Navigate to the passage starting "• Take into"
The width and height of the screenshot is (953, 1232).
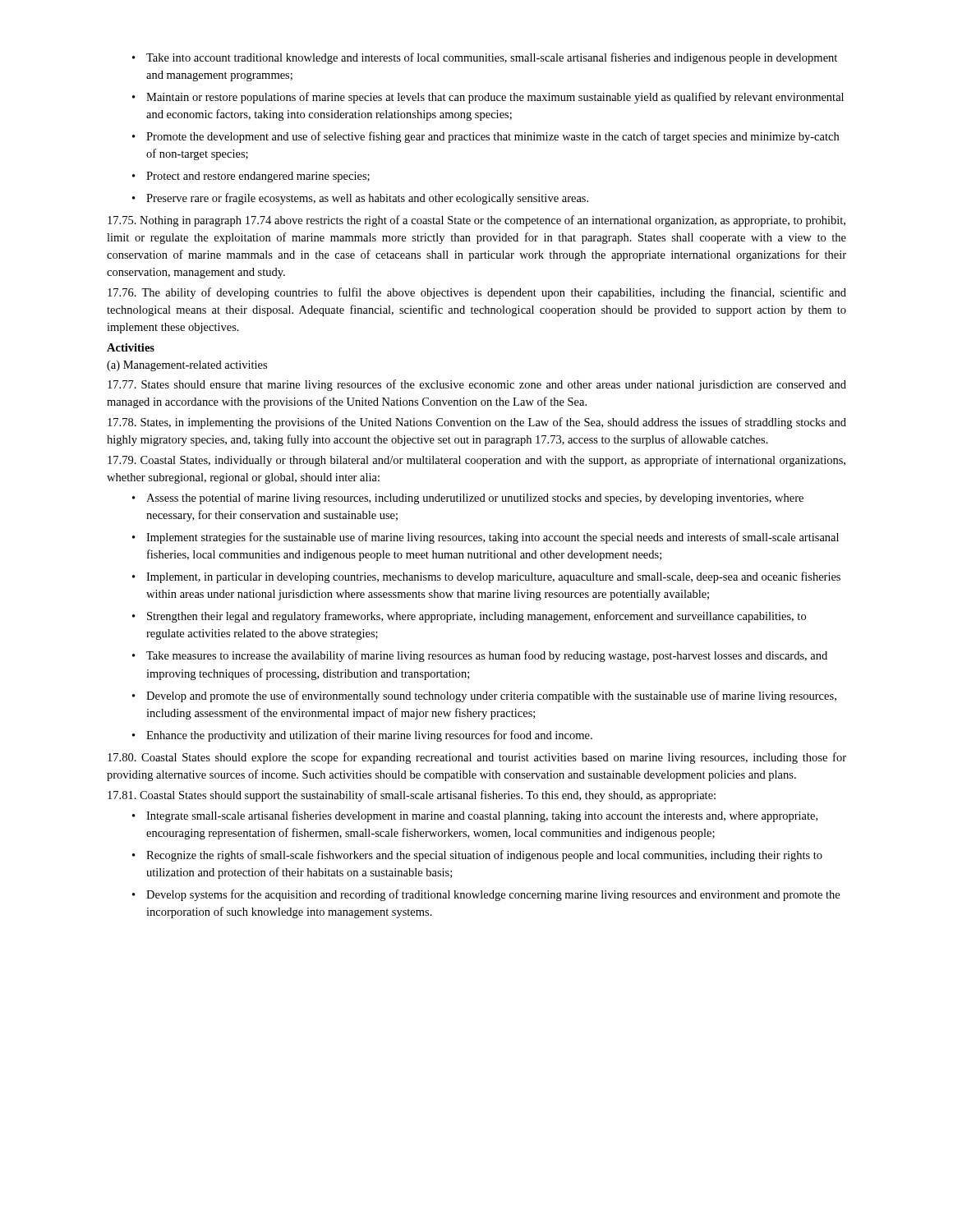pos(489,67)
